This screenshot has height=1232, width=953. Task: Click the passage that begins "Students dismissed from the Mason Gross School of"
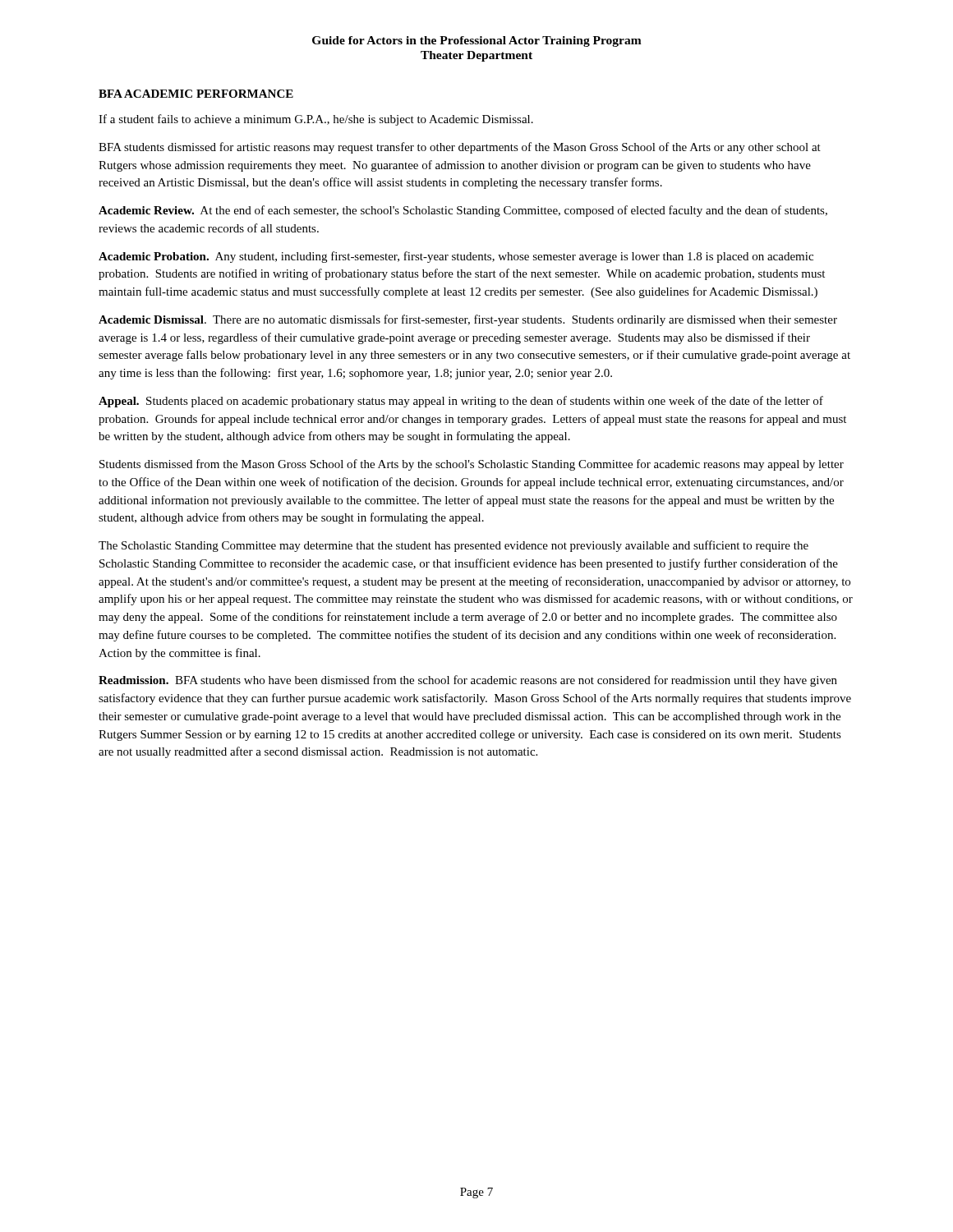coord(471,491)
